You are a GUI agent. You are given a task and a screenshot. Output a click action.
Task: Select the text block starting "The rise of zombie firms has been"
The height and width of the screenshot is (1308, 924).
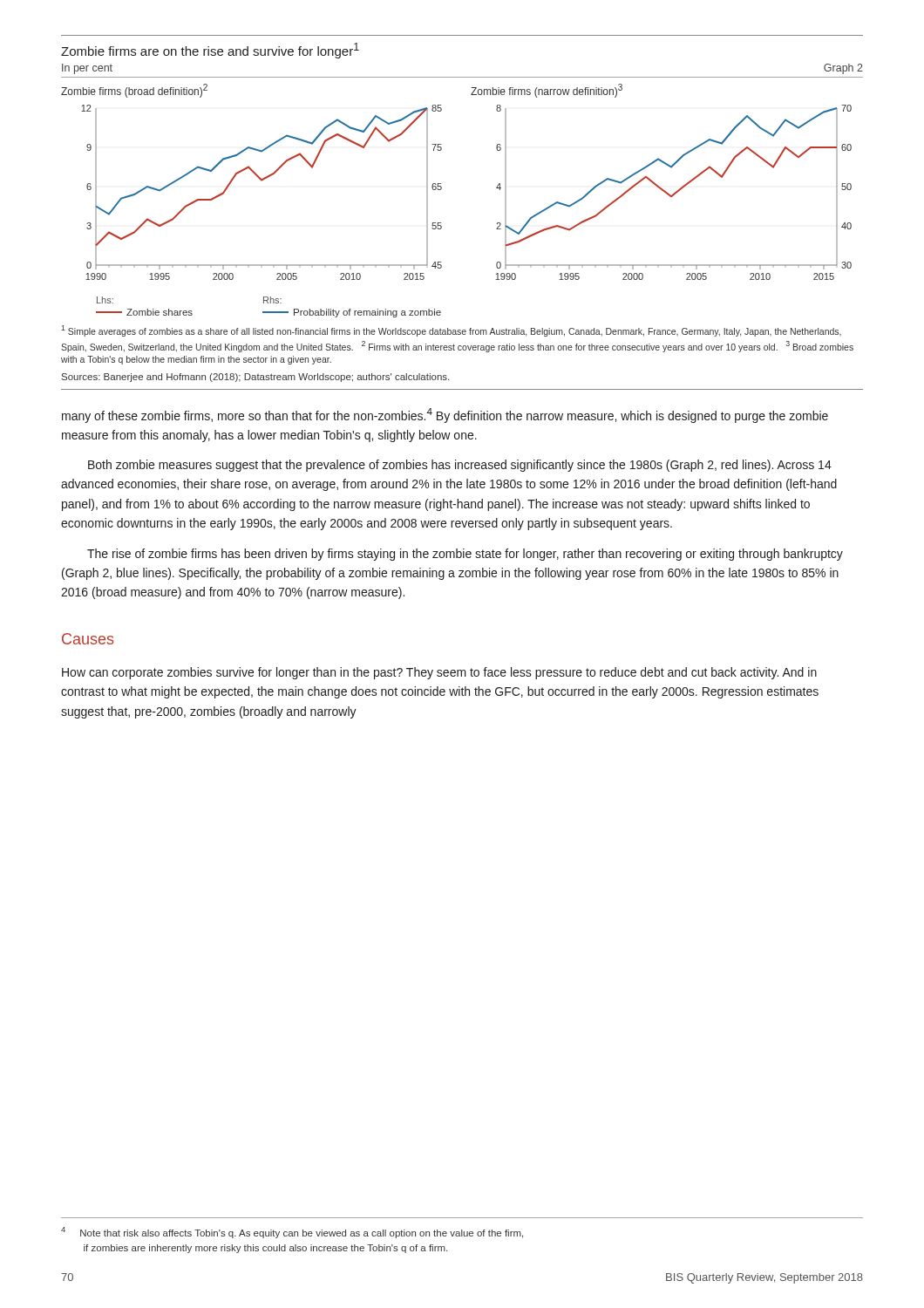452,573
